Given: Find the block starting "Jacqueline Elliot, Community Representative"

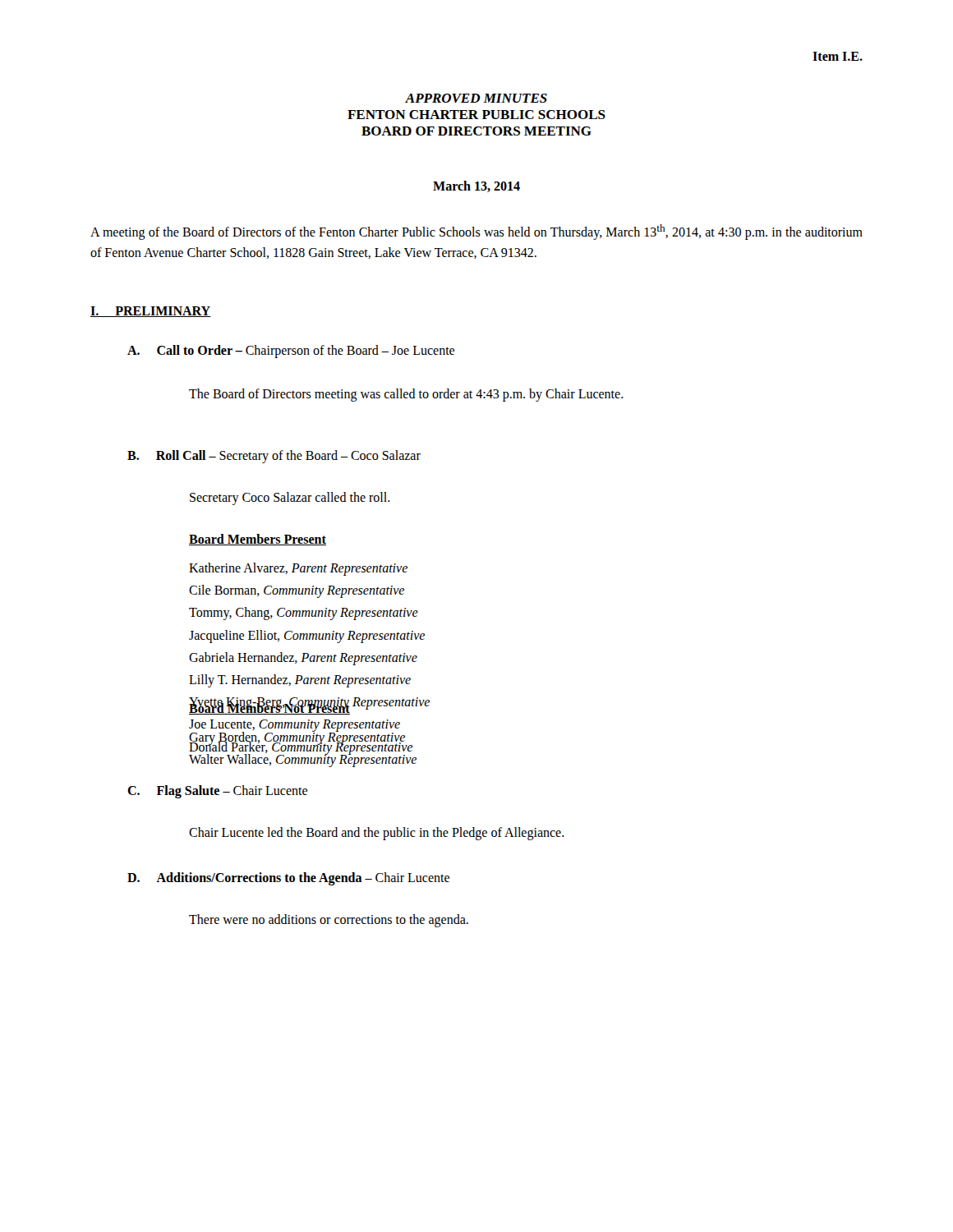Looking at the screenshot, I should [307, 635].
